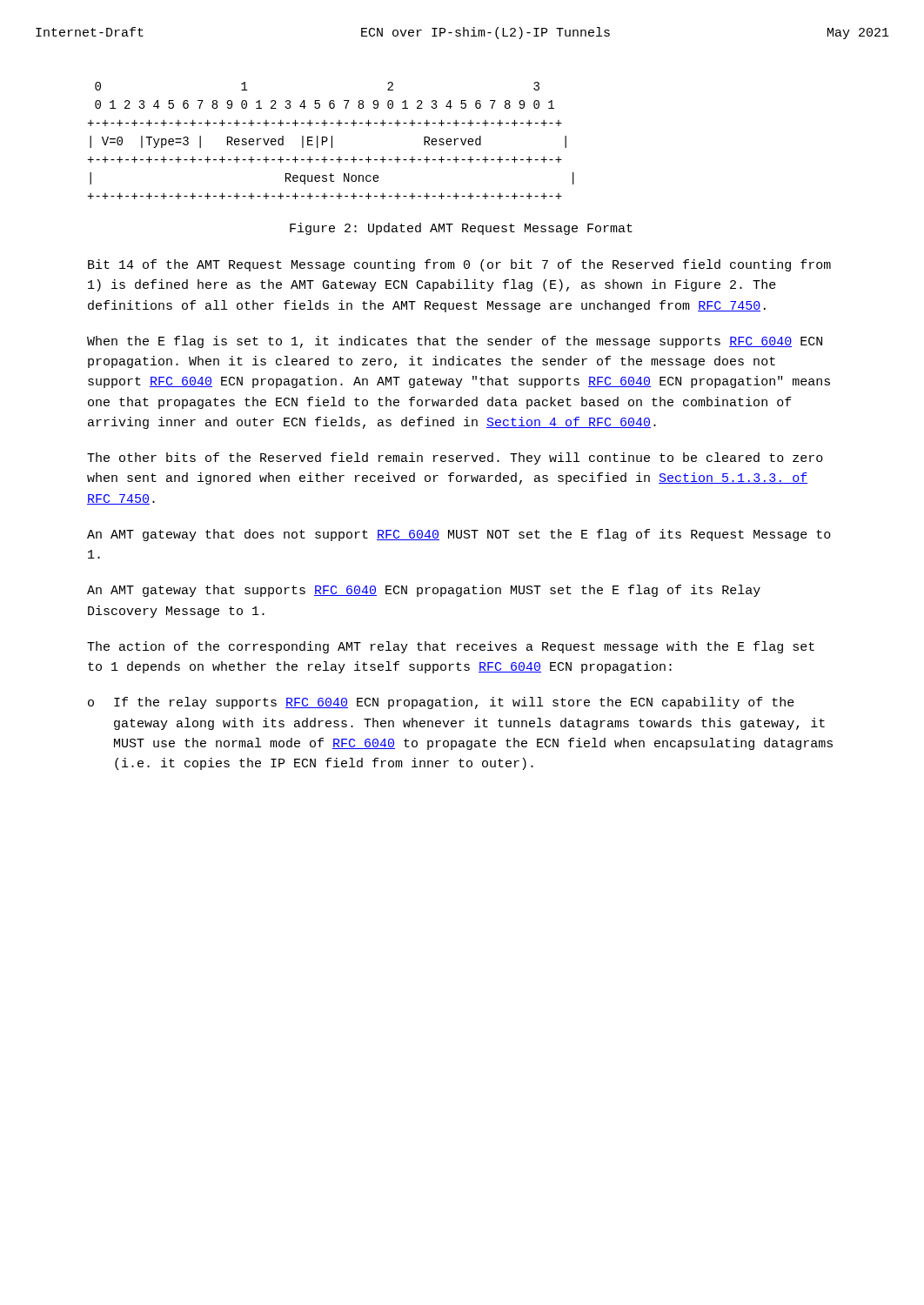Viewport: 924px width, 1305px height.
Task: Click the caption
Action: pyautogui.click(x=461, y=229)
